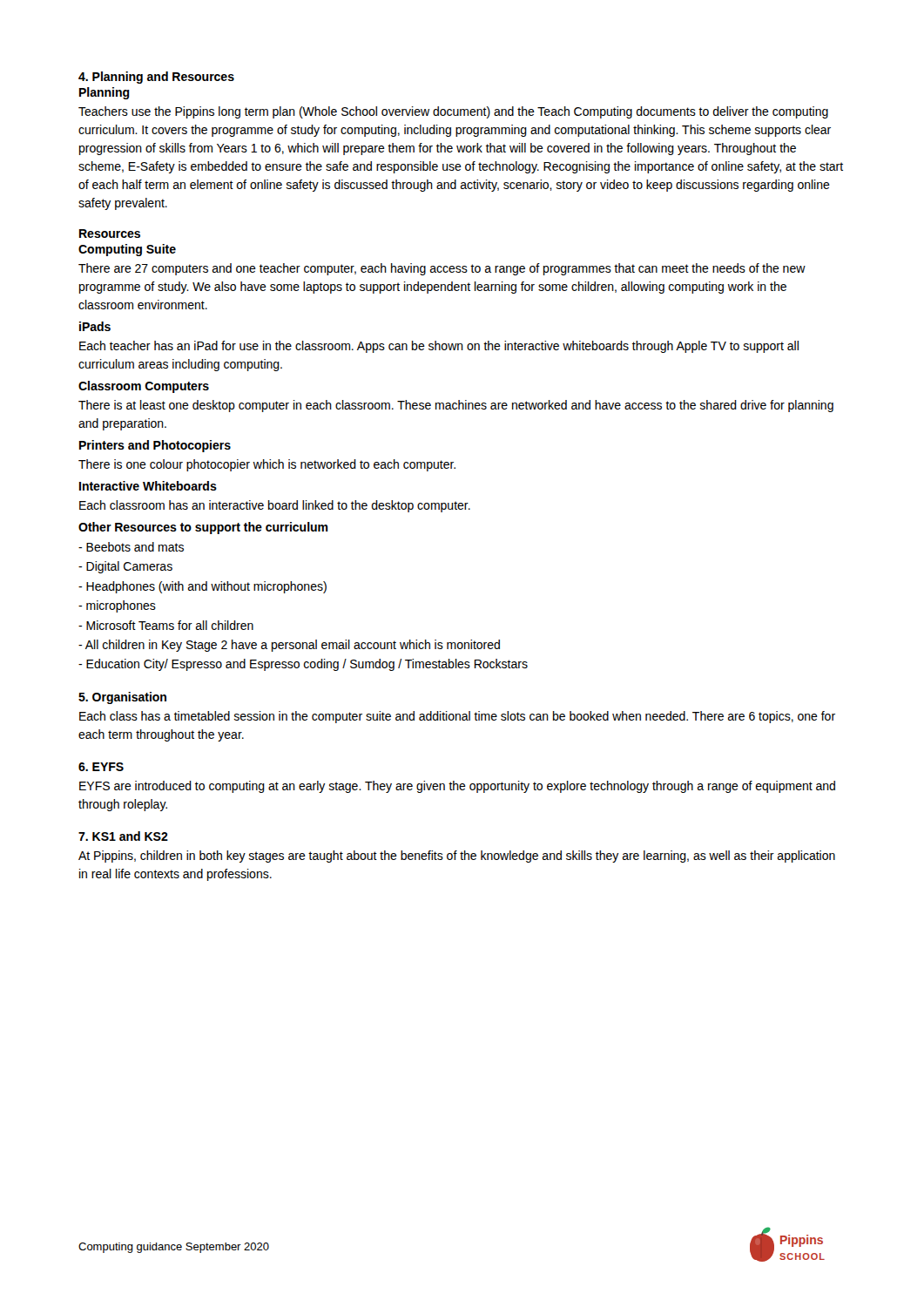Viewport: 924px width, 1307px height.
Task: Locate the block starting "There is at least one desktop computer"
Action: tap(456, 414)
